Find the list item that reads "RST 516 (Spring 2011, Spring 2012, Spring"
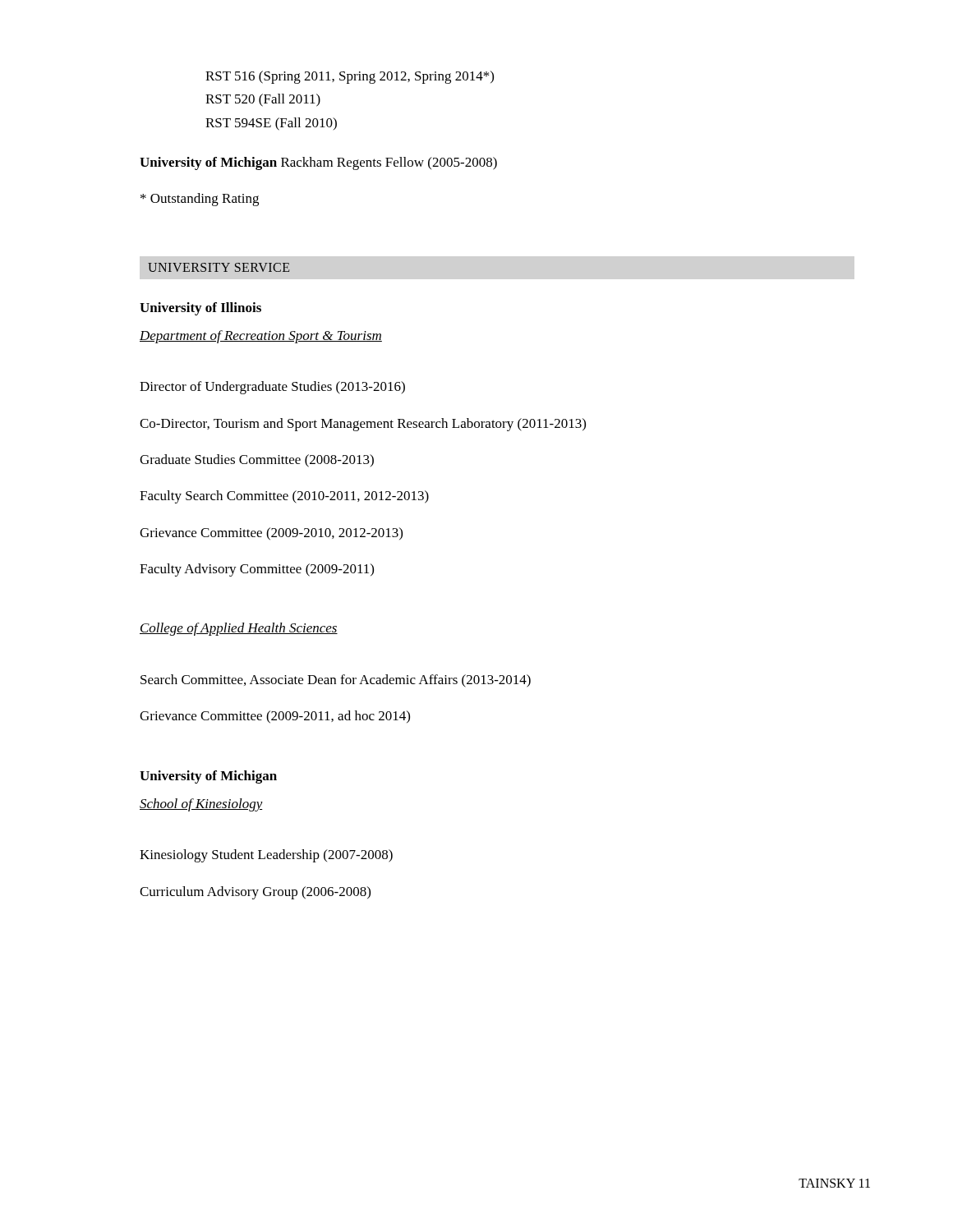Image resolution: width=953 pixels, height=1232 pixels. click(x=350, y=77)
